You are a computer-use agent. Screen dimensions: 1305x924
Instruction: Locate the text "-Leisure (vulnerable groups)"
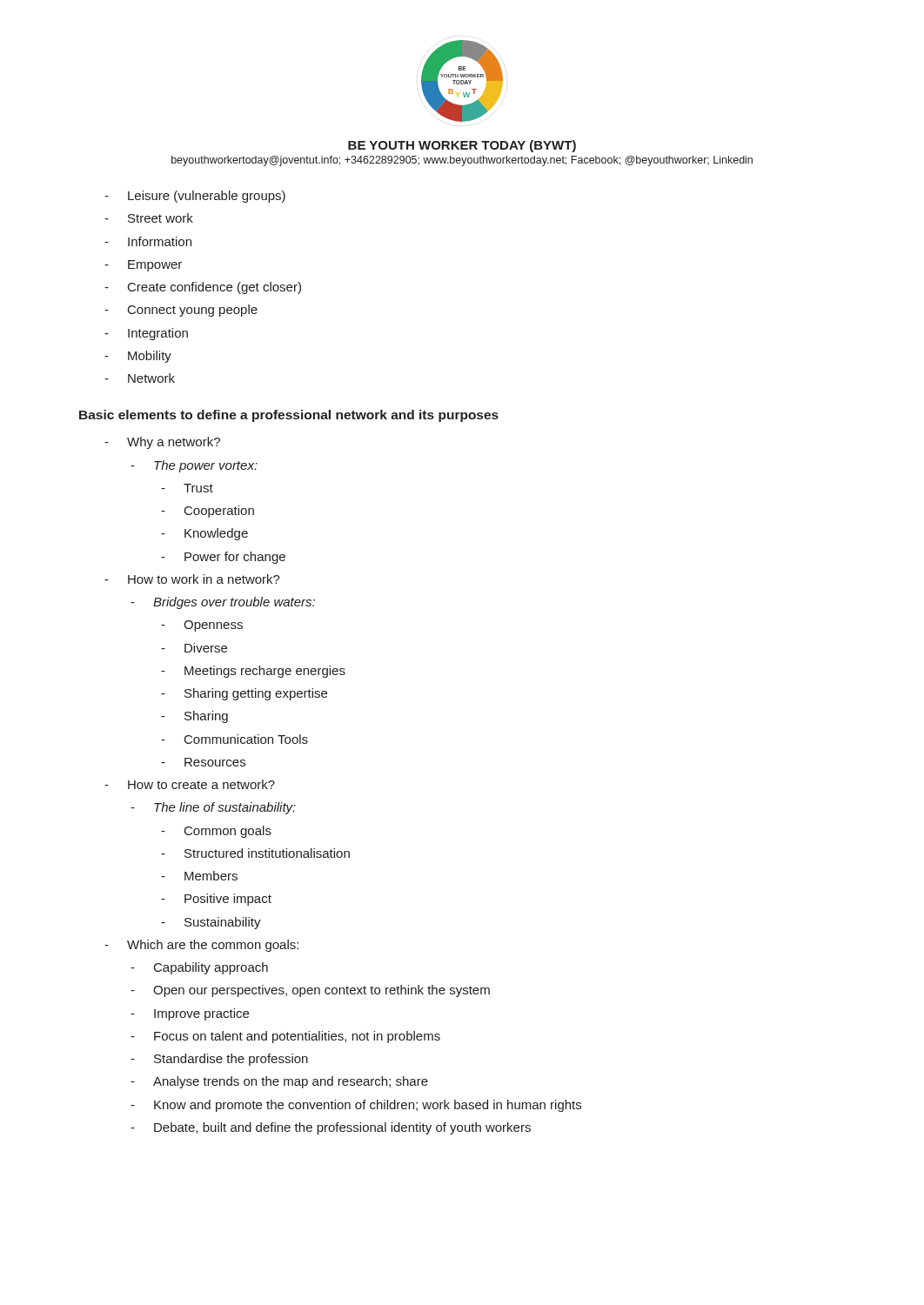coord(195,195)
